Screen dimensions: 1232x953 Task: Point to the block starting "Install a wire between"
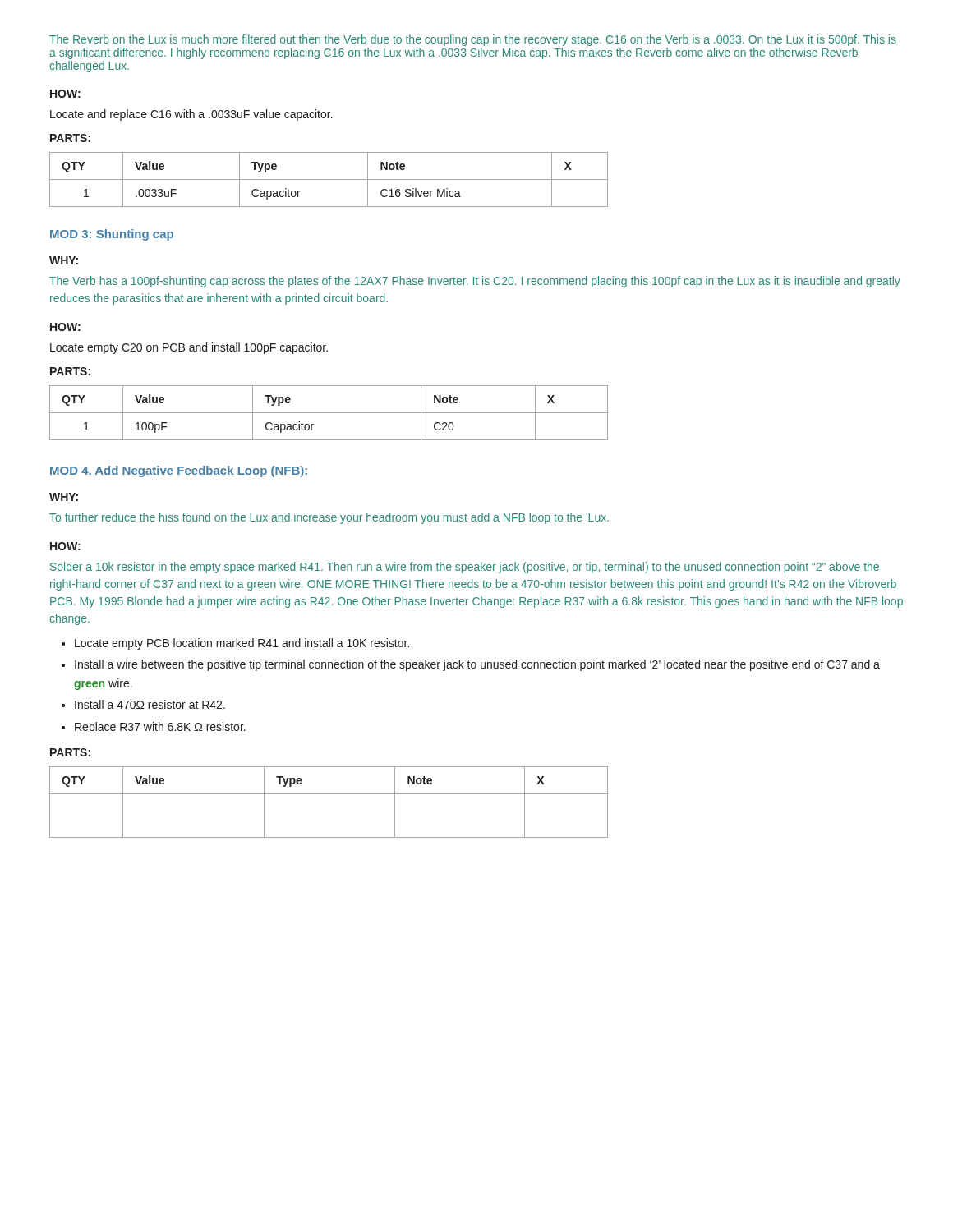click(x=489, y=674)
